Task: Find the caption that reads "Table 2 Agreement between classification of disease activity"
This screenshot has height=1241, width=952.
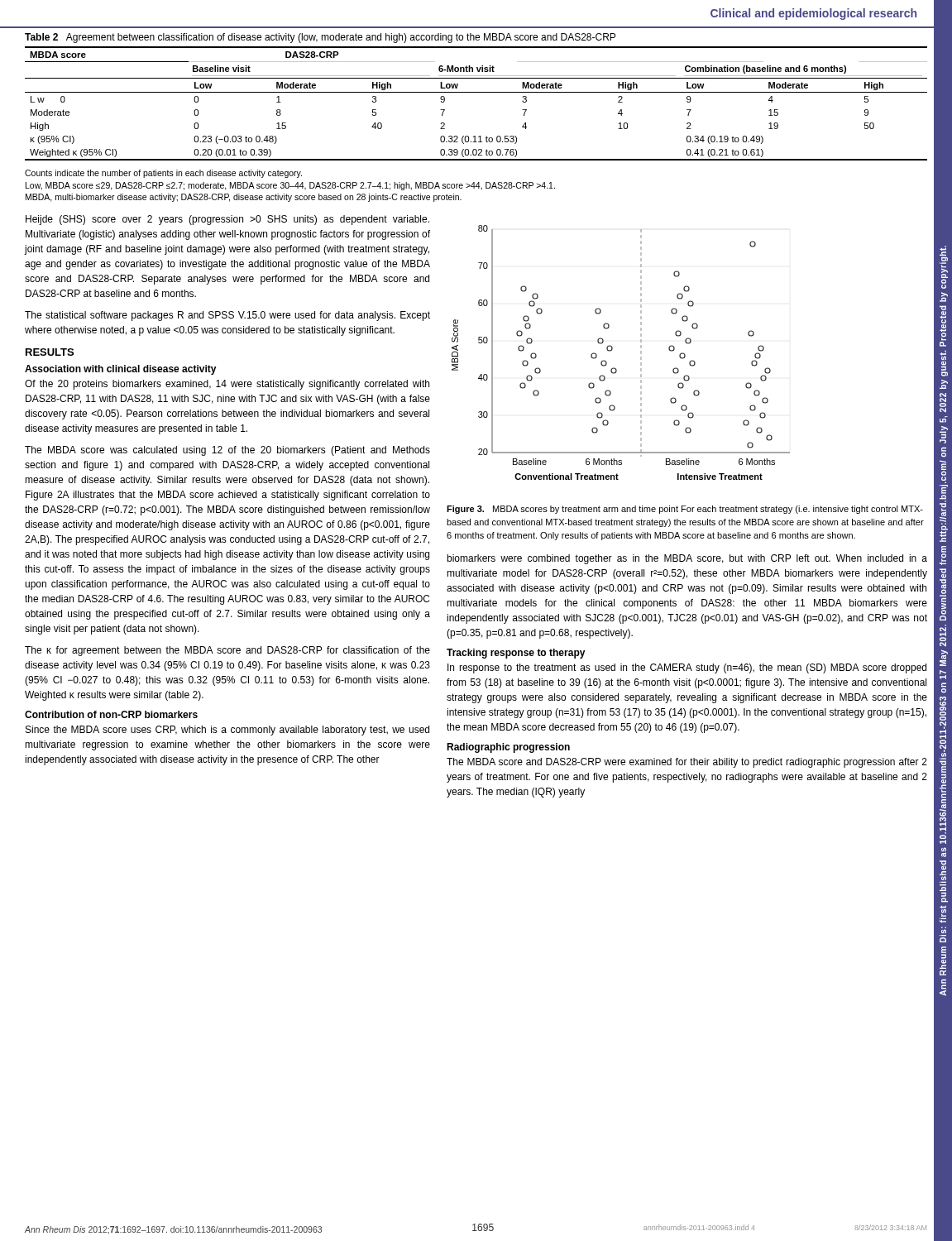Action: [x=320, y=37]
